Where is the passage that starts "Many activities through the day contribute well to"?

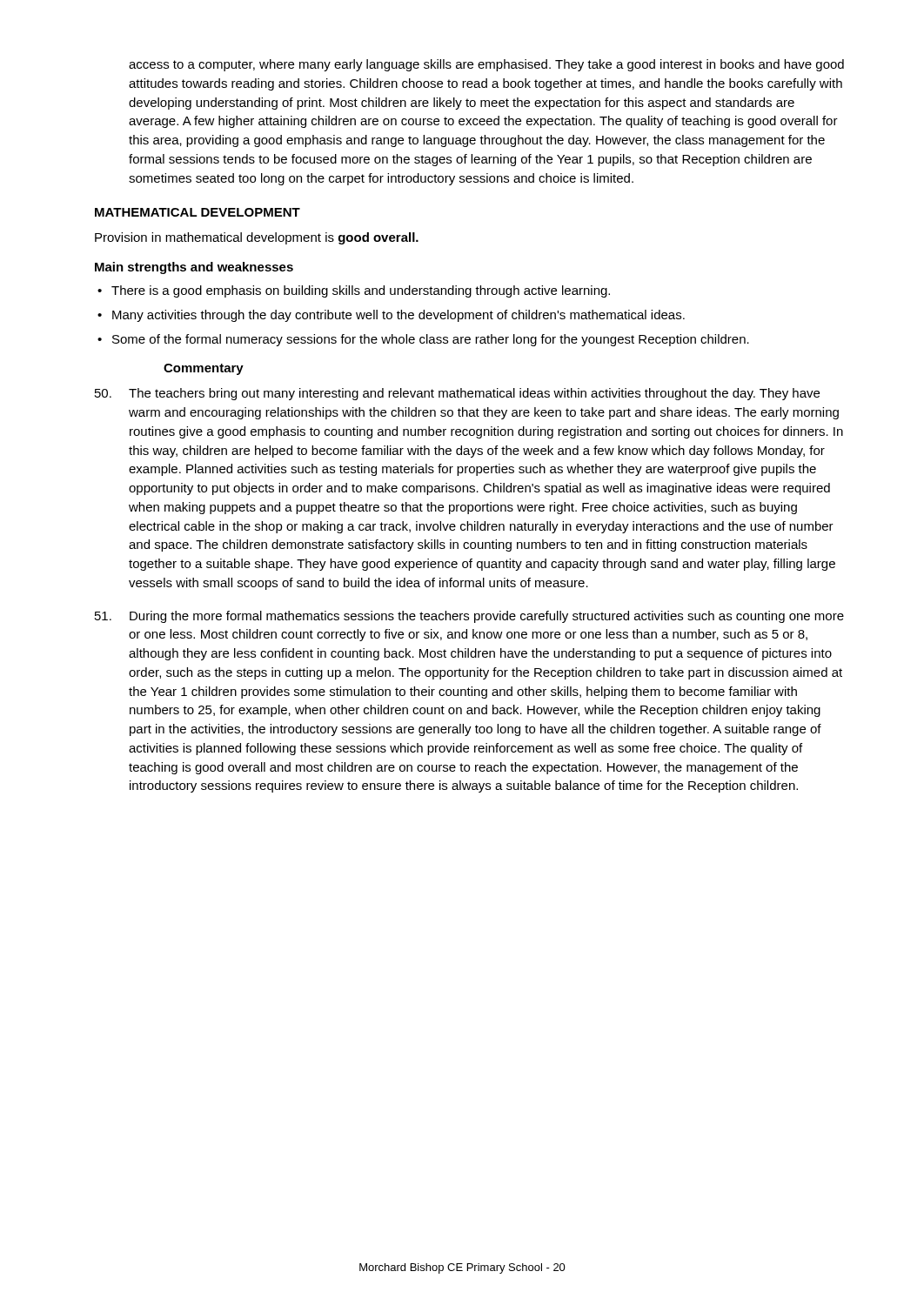398,314
